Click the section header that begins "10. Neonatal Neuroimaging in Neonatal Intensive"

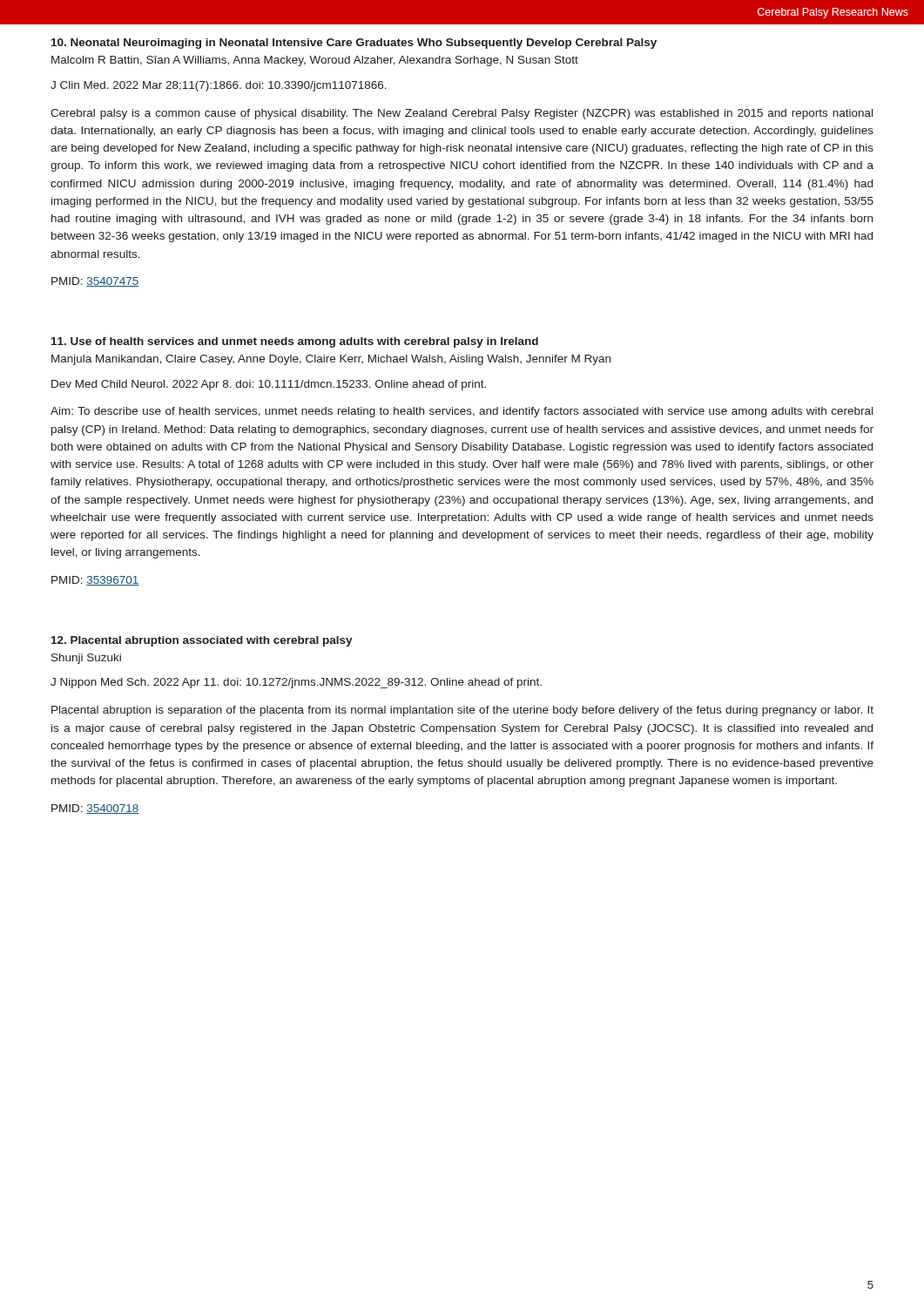(x=354, y=42)
